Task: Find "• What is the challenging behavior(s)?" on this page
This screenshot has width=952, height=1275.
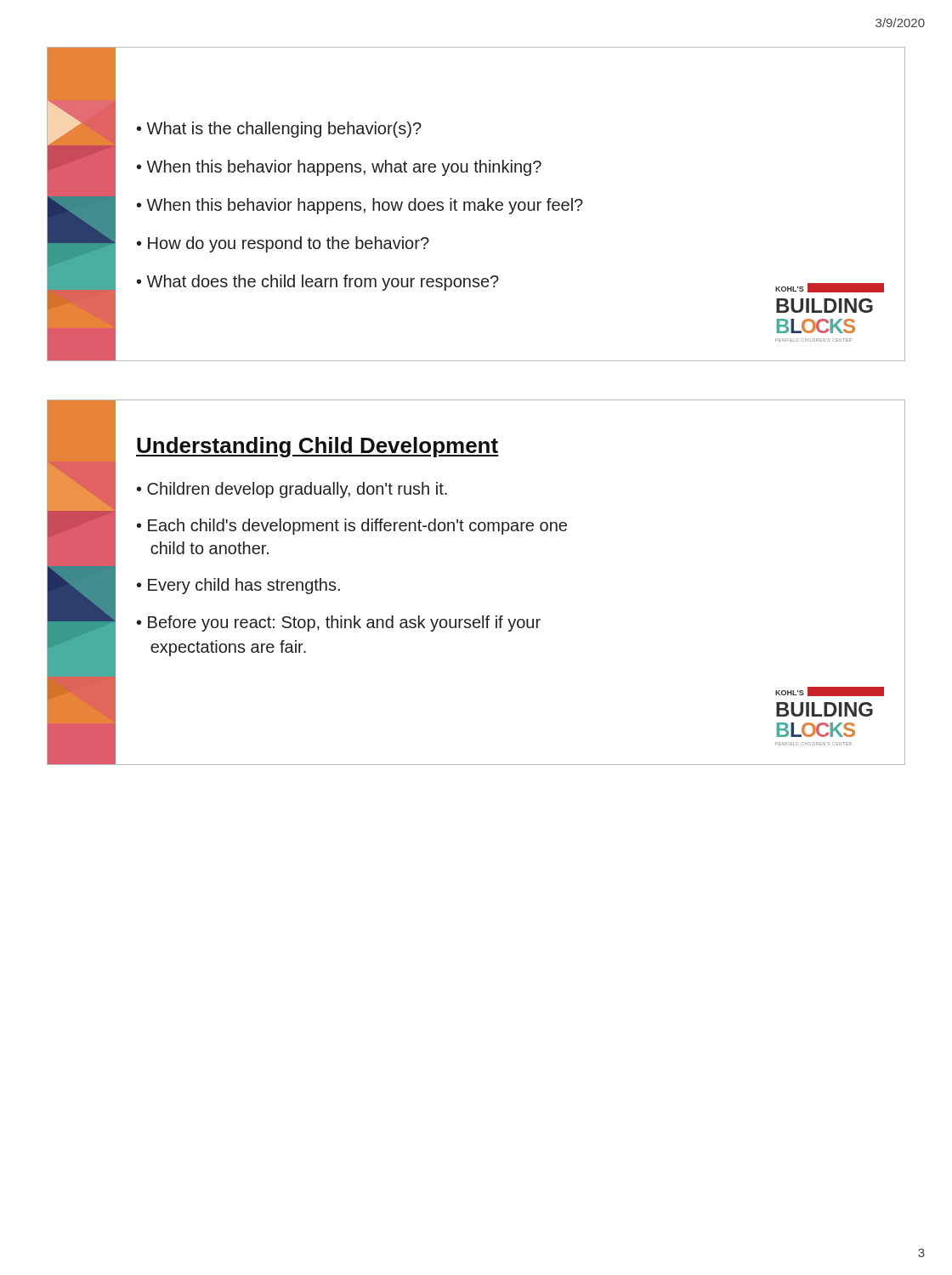Action: (x=279, y=128)
